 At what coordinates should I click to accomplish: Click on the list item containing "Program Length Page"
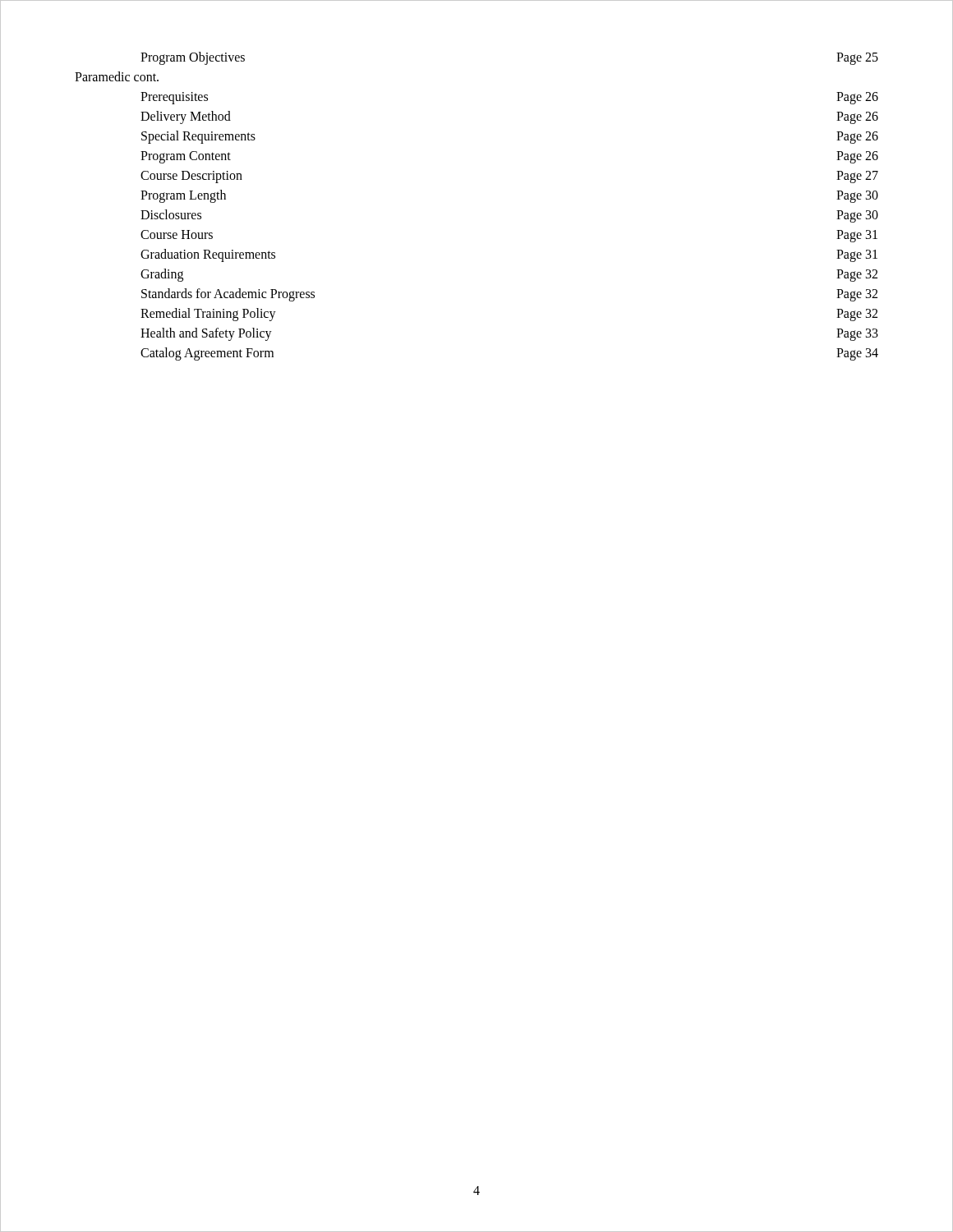[x=192, y=196]
